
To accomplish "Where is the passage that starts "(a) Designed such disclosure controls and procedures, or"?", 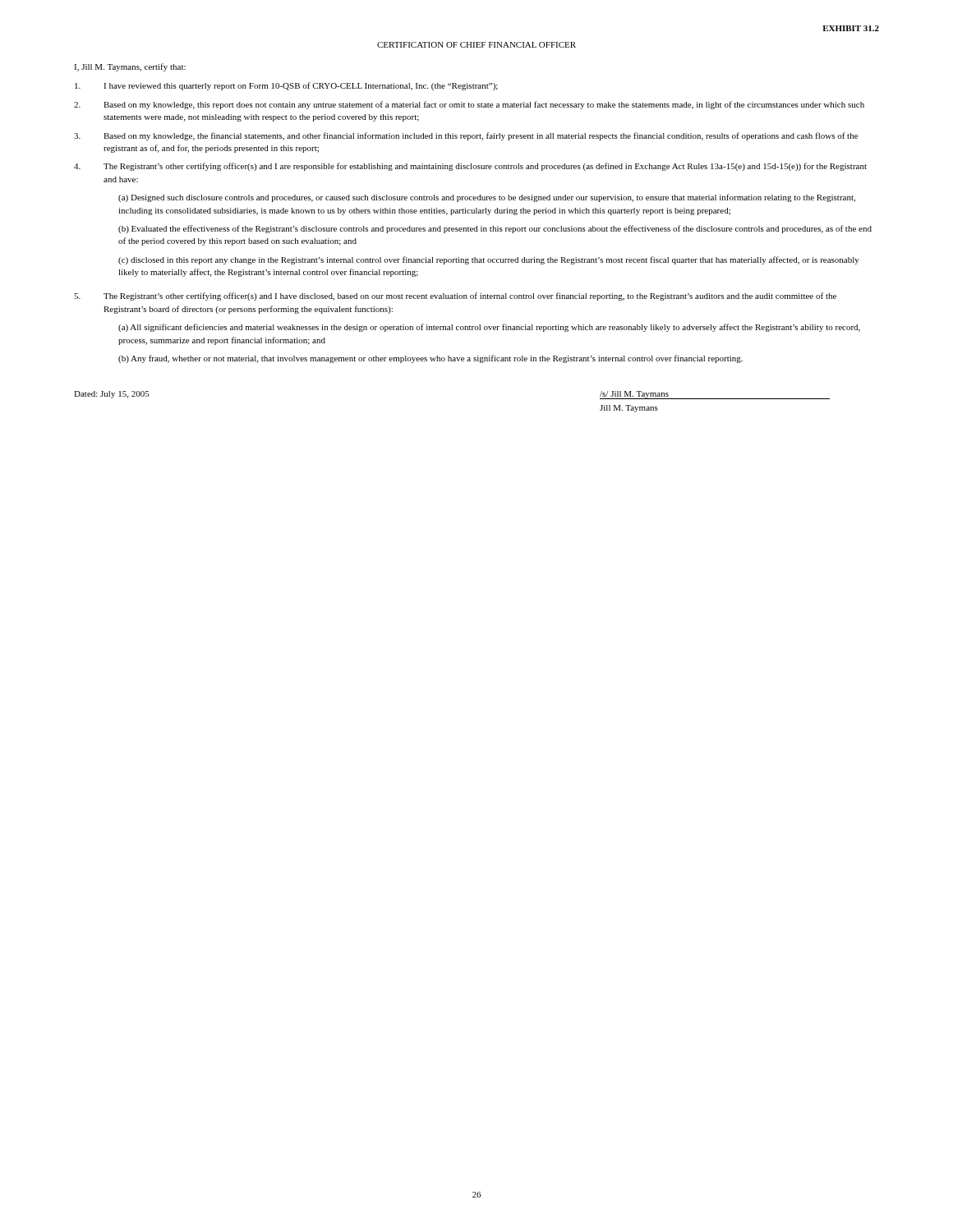I will [x=487, y=204].
